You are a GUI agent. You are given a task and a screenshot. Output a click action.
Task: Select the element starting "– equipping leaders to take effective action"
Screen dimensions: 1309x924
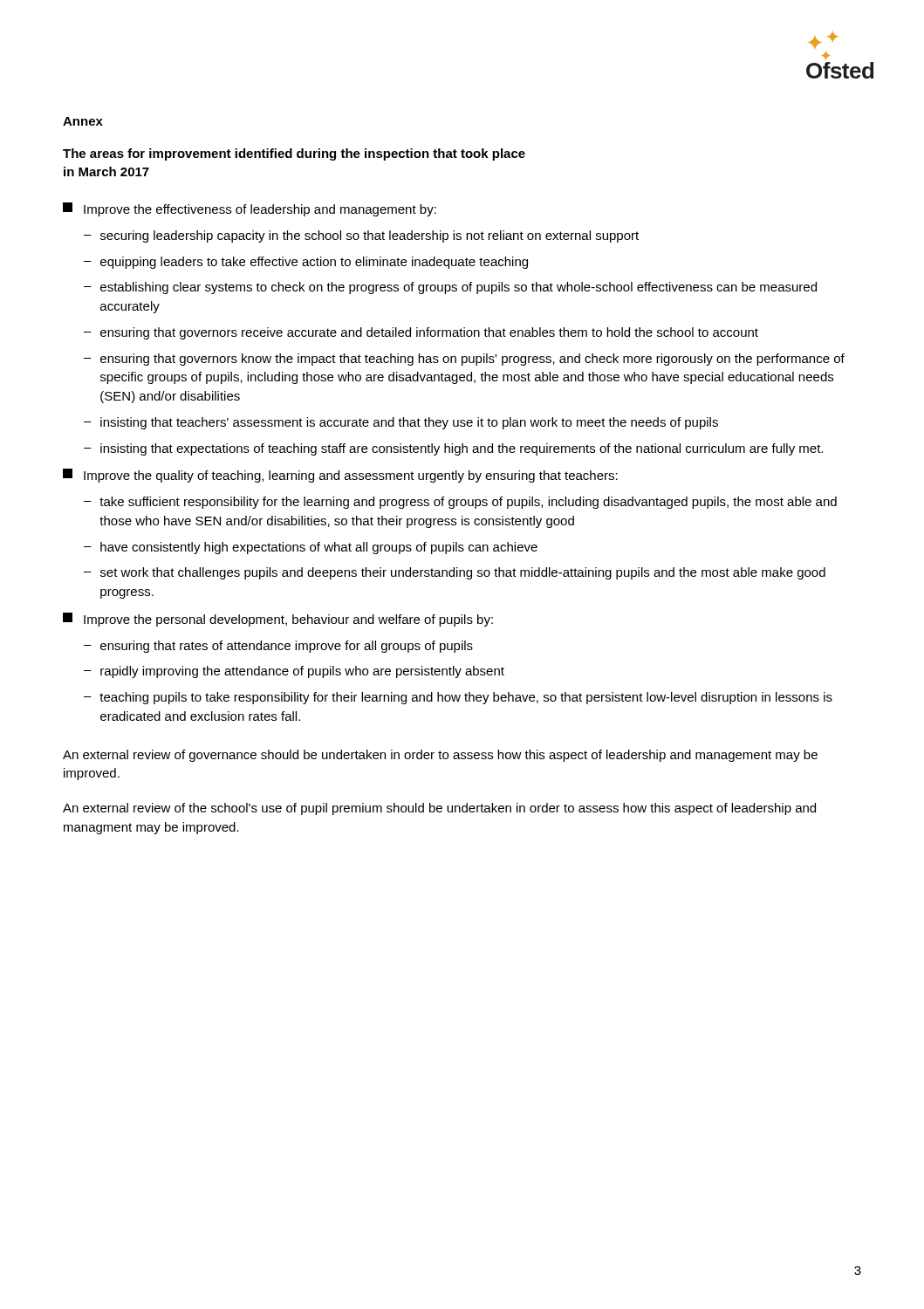[x=472, y=261]
